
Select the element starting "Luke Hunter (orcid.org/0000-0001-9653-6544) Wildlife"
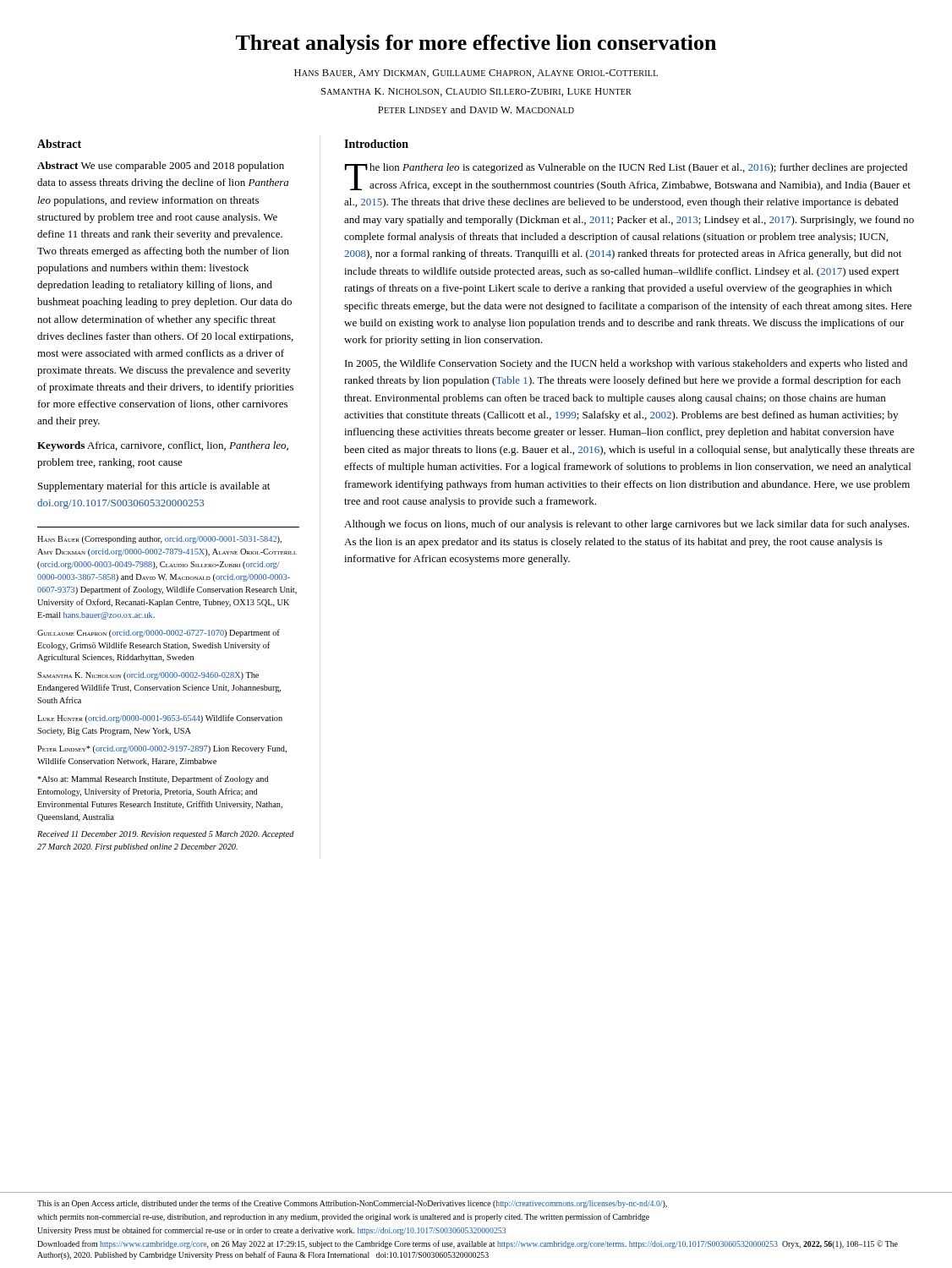click(168, 725)
